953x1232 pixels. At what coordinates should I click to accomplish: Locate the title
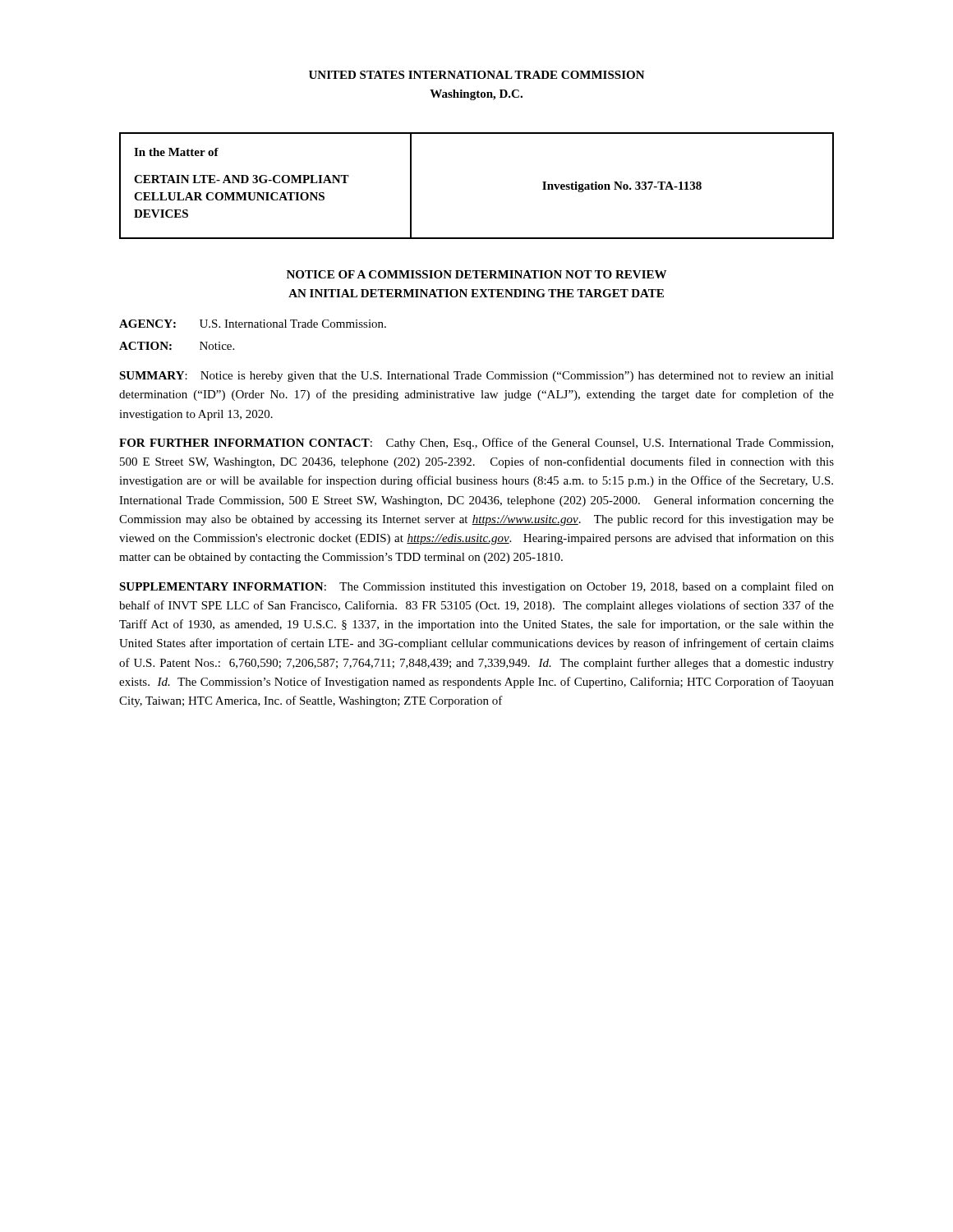[x=476, y=84]
